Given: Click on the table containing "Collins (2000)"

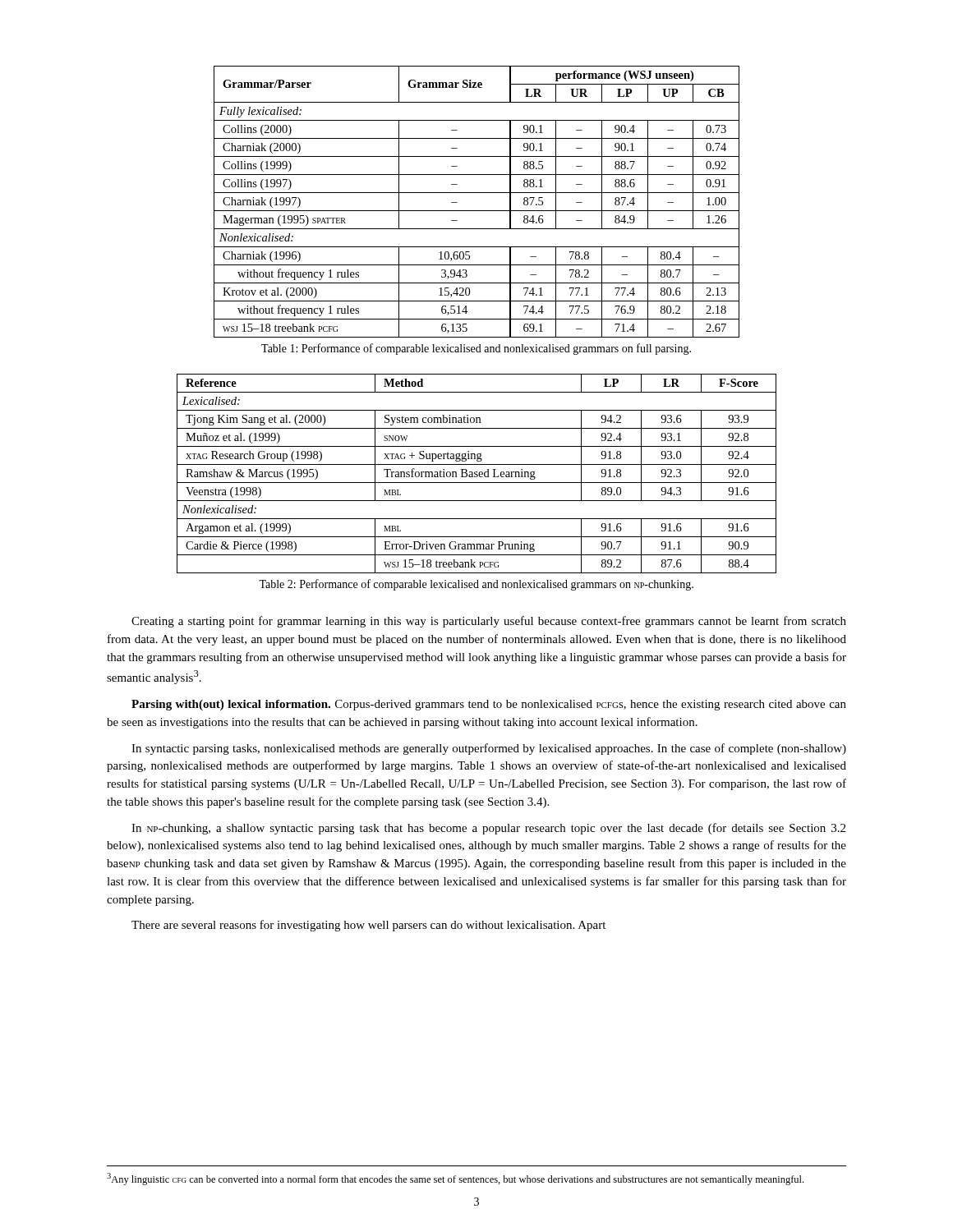Looking at the screenshot, I should (x=476, y=202).
